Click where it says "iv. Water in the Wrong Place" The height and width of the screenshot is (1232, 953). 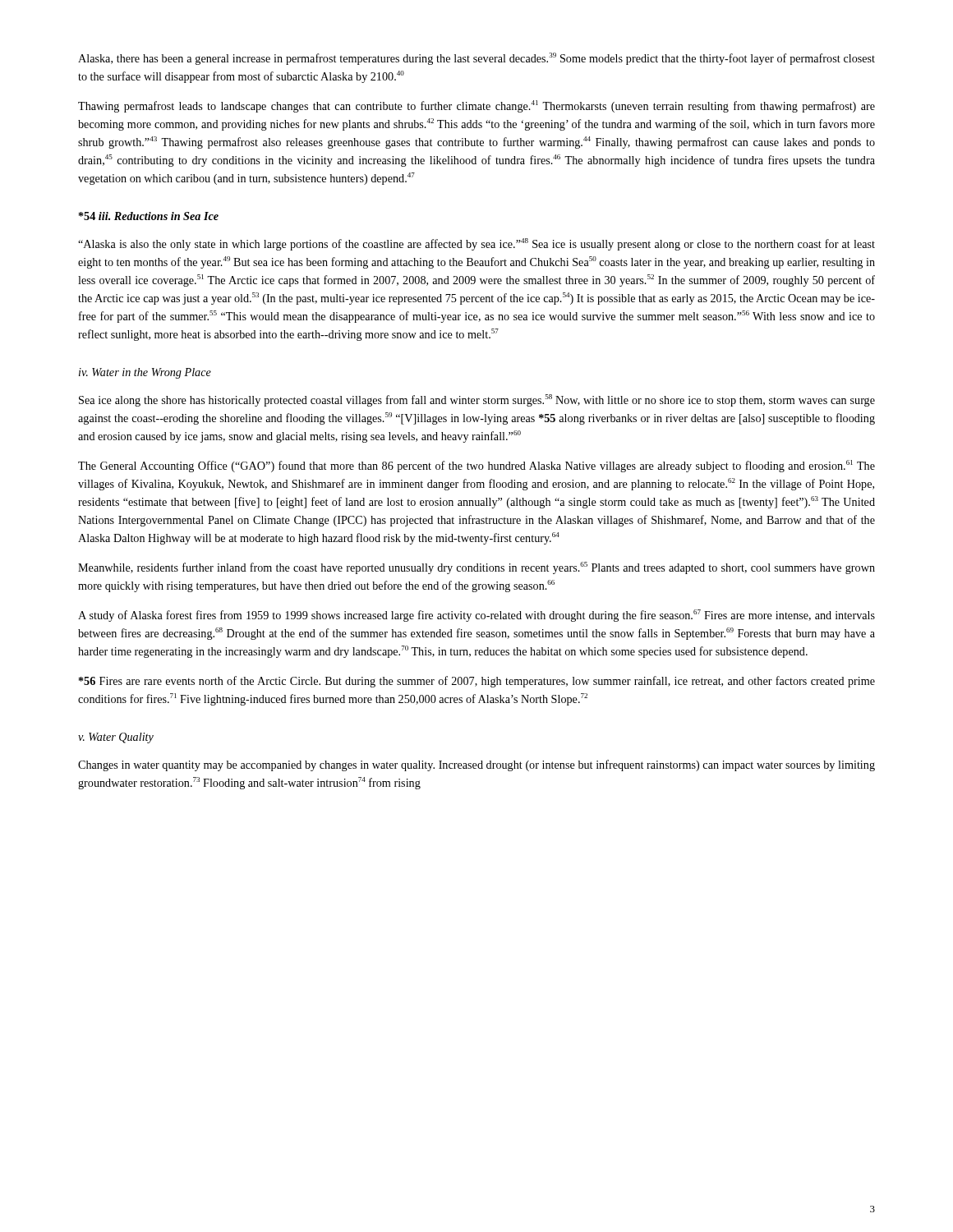click(145, 373)
